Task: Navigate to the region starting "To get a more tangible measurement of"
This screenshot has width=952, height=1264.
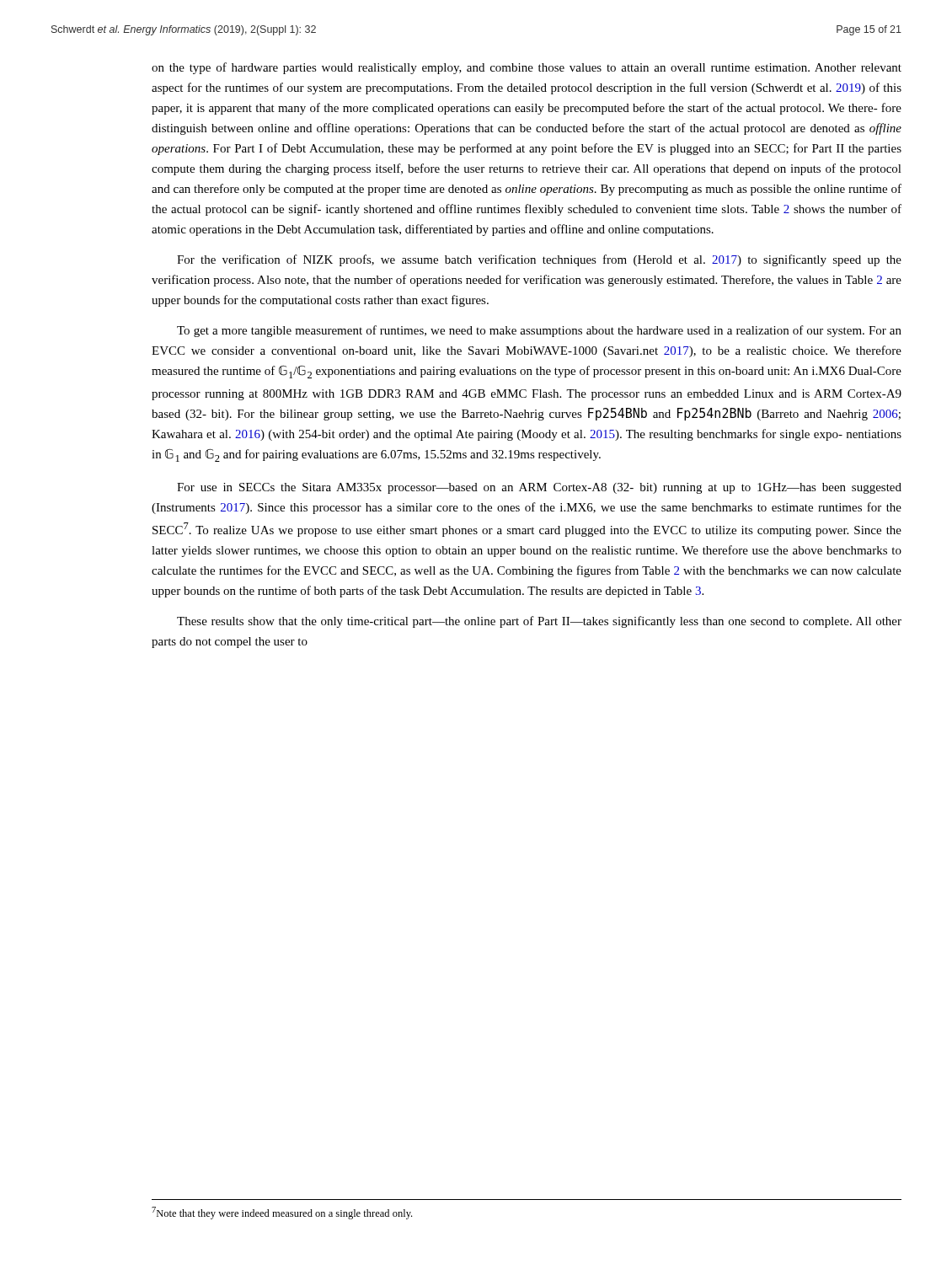Action: [x=527, y=393]
